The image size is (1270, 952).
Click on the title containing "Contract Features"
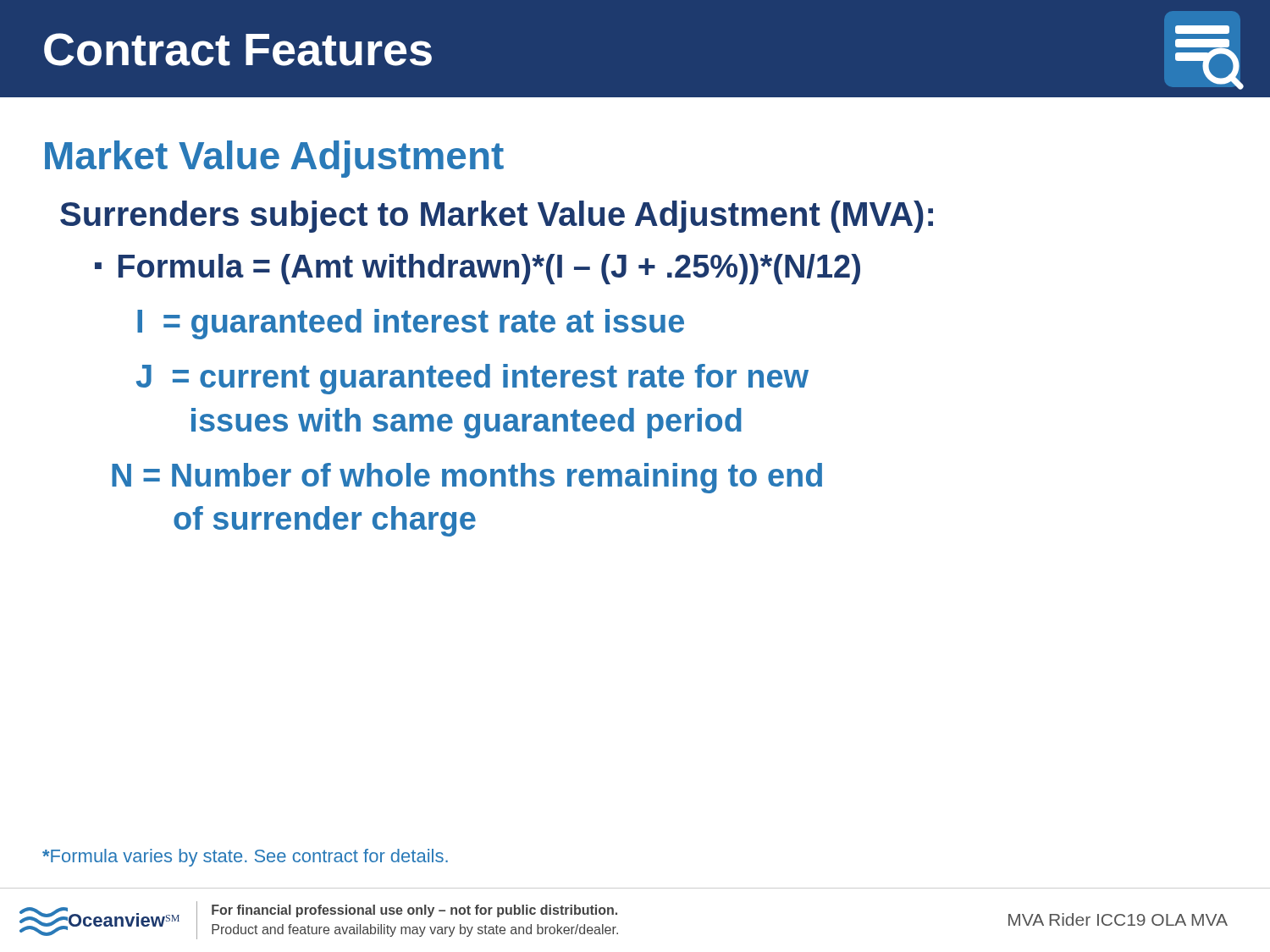[x=238, y=49]
